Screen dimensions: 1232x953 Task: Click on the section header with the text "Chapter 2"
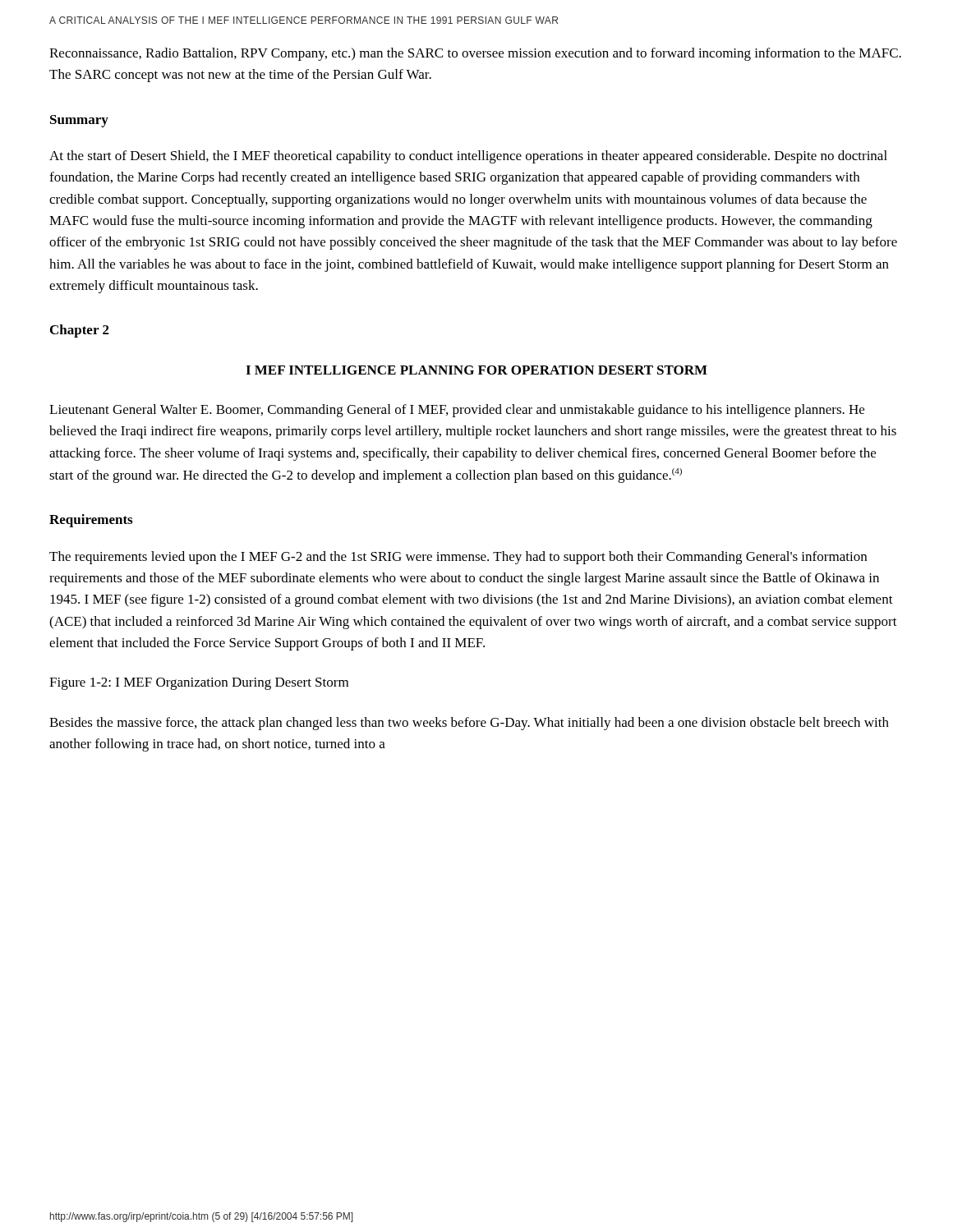tap(79, 330)
